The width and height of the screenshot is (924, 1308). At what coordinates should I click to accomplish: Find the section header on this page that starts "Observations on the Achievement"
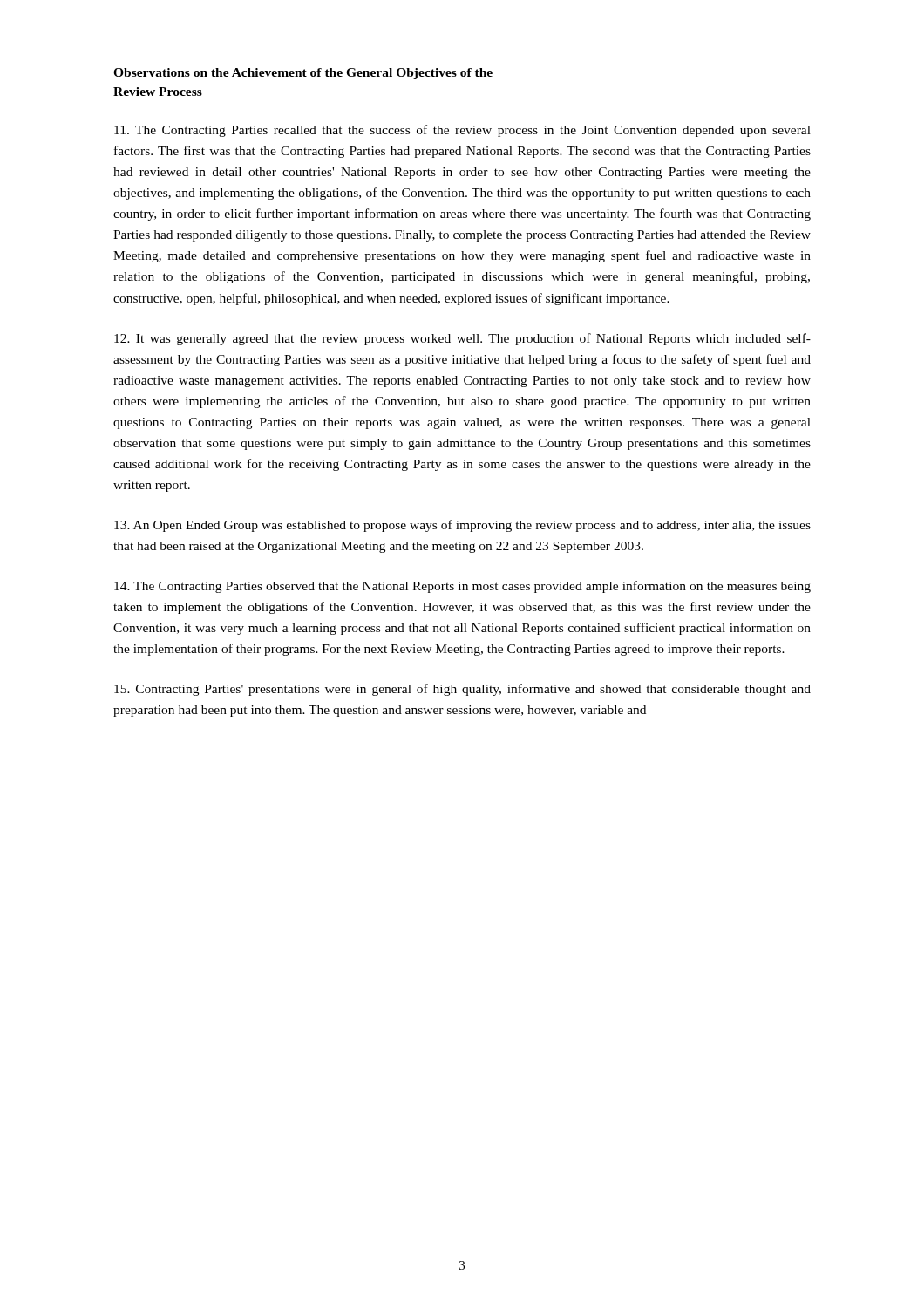coord(303,81)
